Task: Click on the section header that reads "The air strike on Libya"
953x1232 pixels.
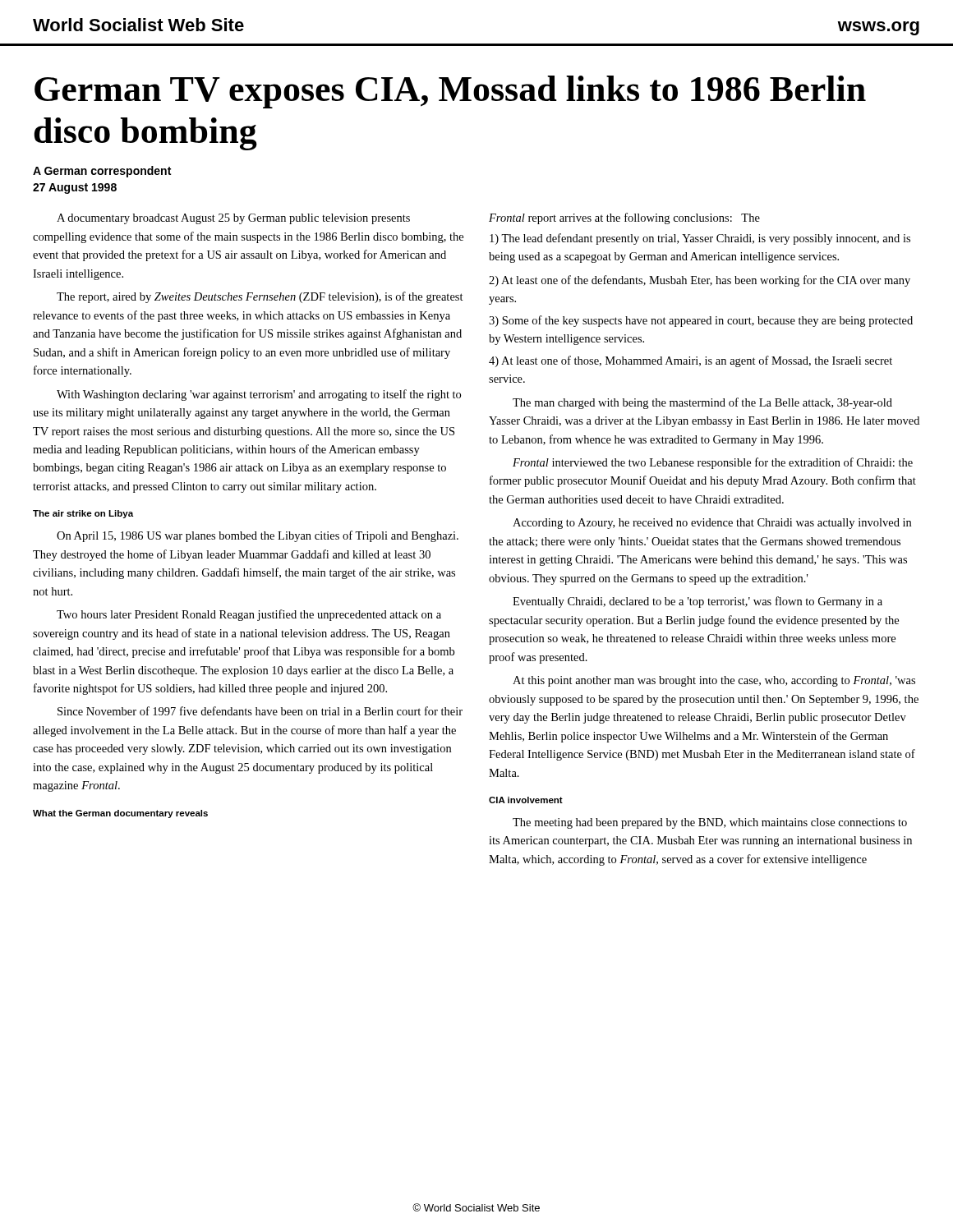Action: (x=83, y=514)
